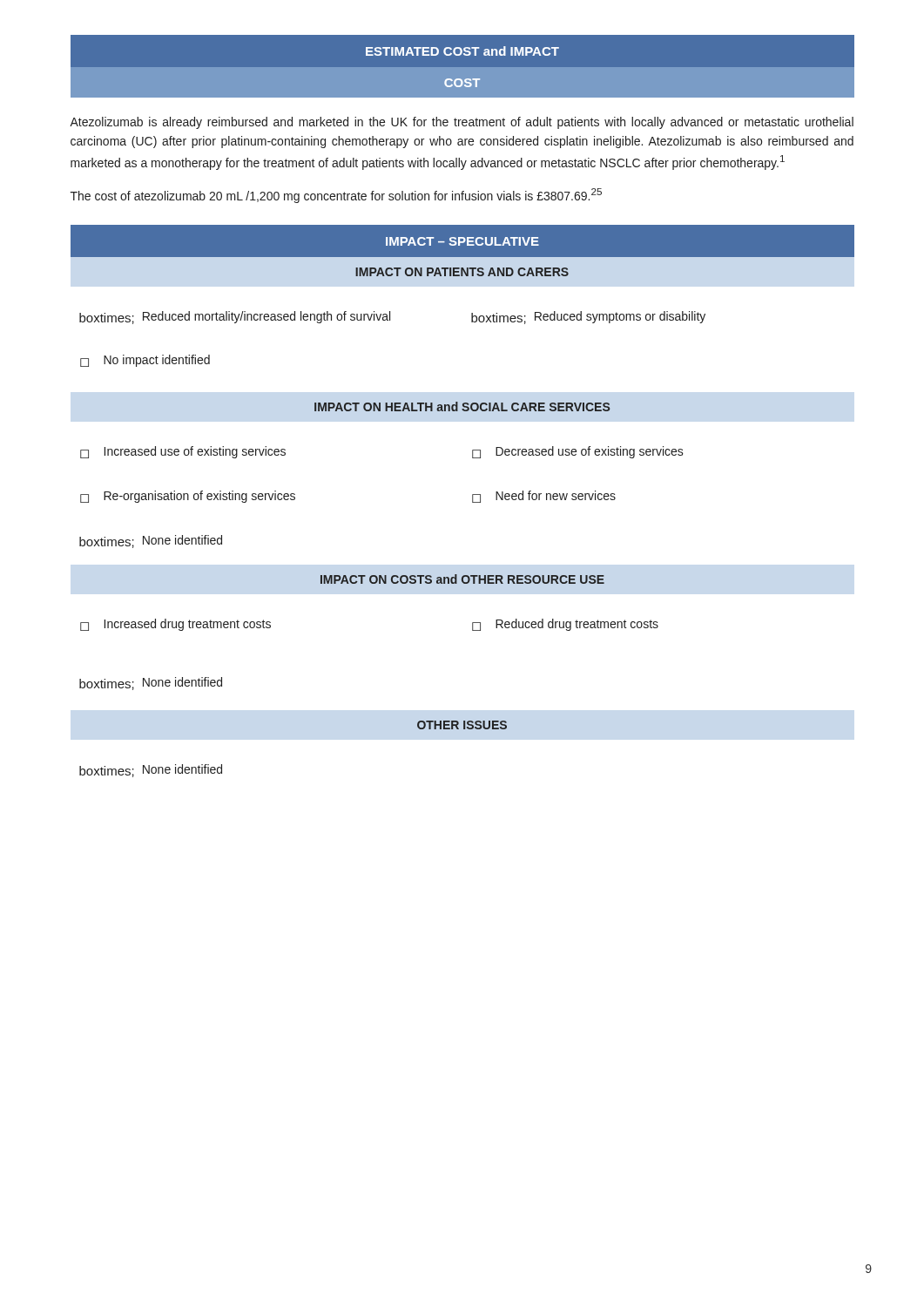The width and height of the screenshot is (924, 1307).
Task: Click on the text block starting "Atezolizumab is already reimbursed and"
Action: pyautogui.click(x=462, y=142)
